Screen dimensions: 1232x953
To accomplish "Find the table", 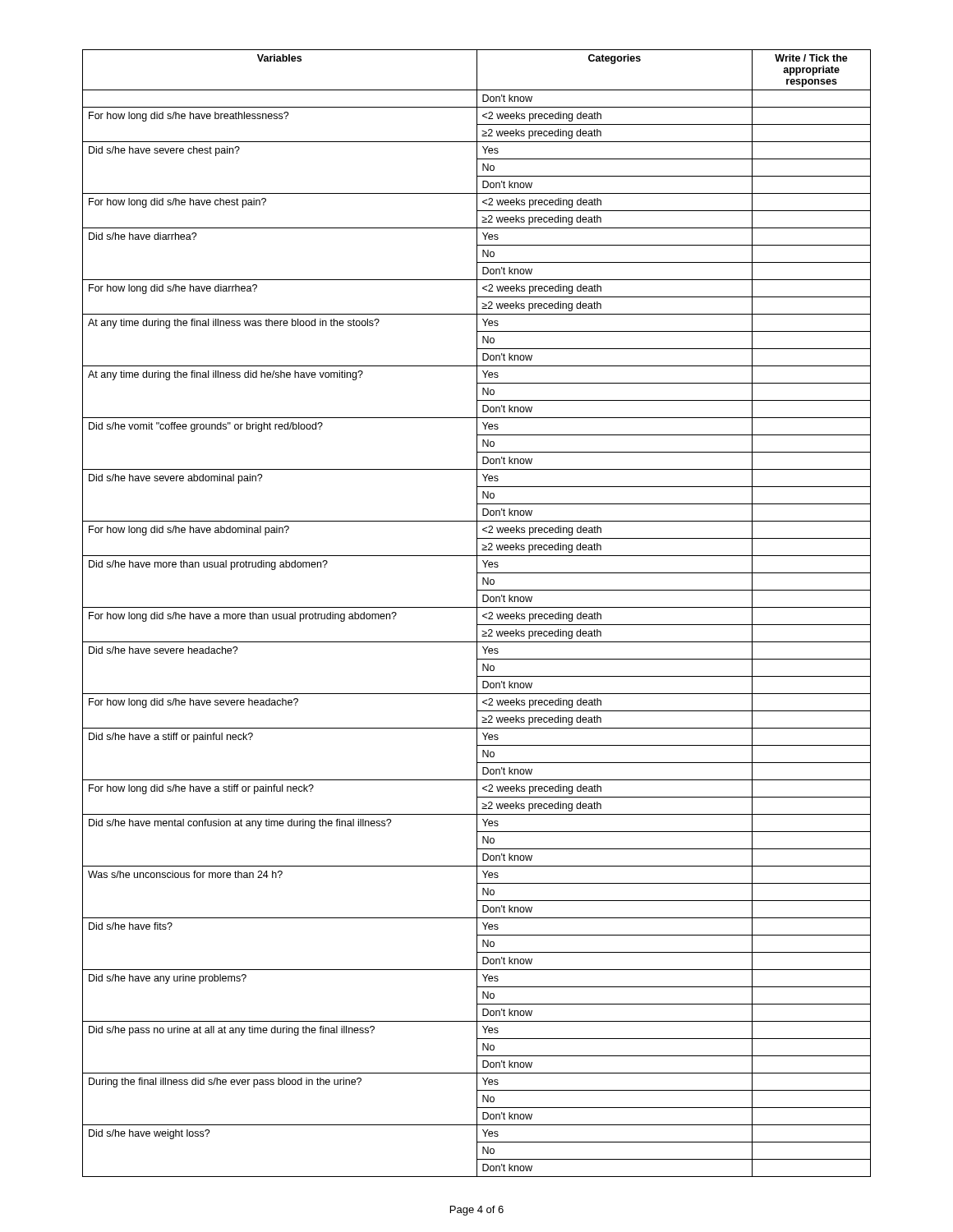I will point(476,613).
